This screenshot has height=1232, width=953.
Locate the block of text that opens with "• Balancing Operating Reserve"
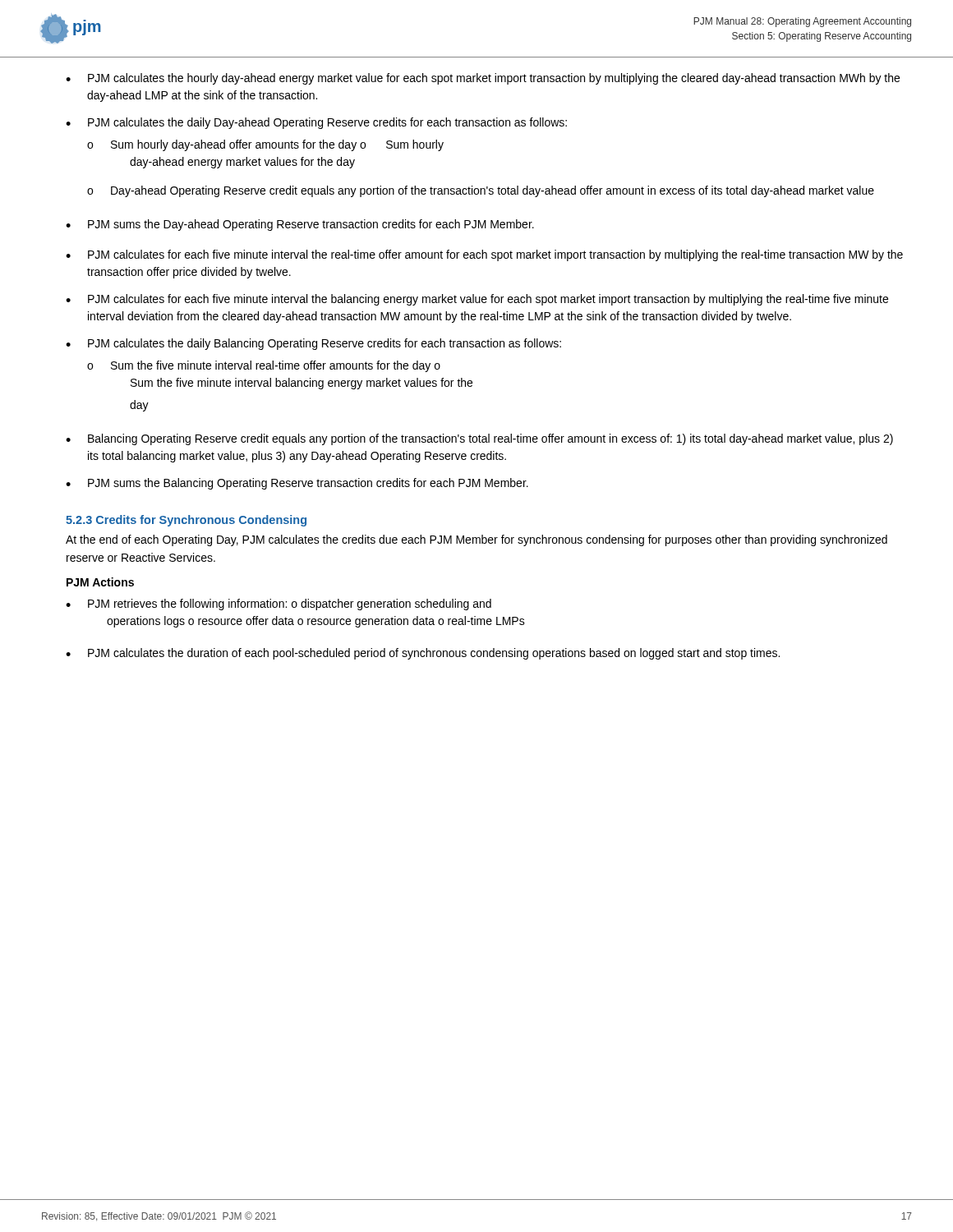485,448
